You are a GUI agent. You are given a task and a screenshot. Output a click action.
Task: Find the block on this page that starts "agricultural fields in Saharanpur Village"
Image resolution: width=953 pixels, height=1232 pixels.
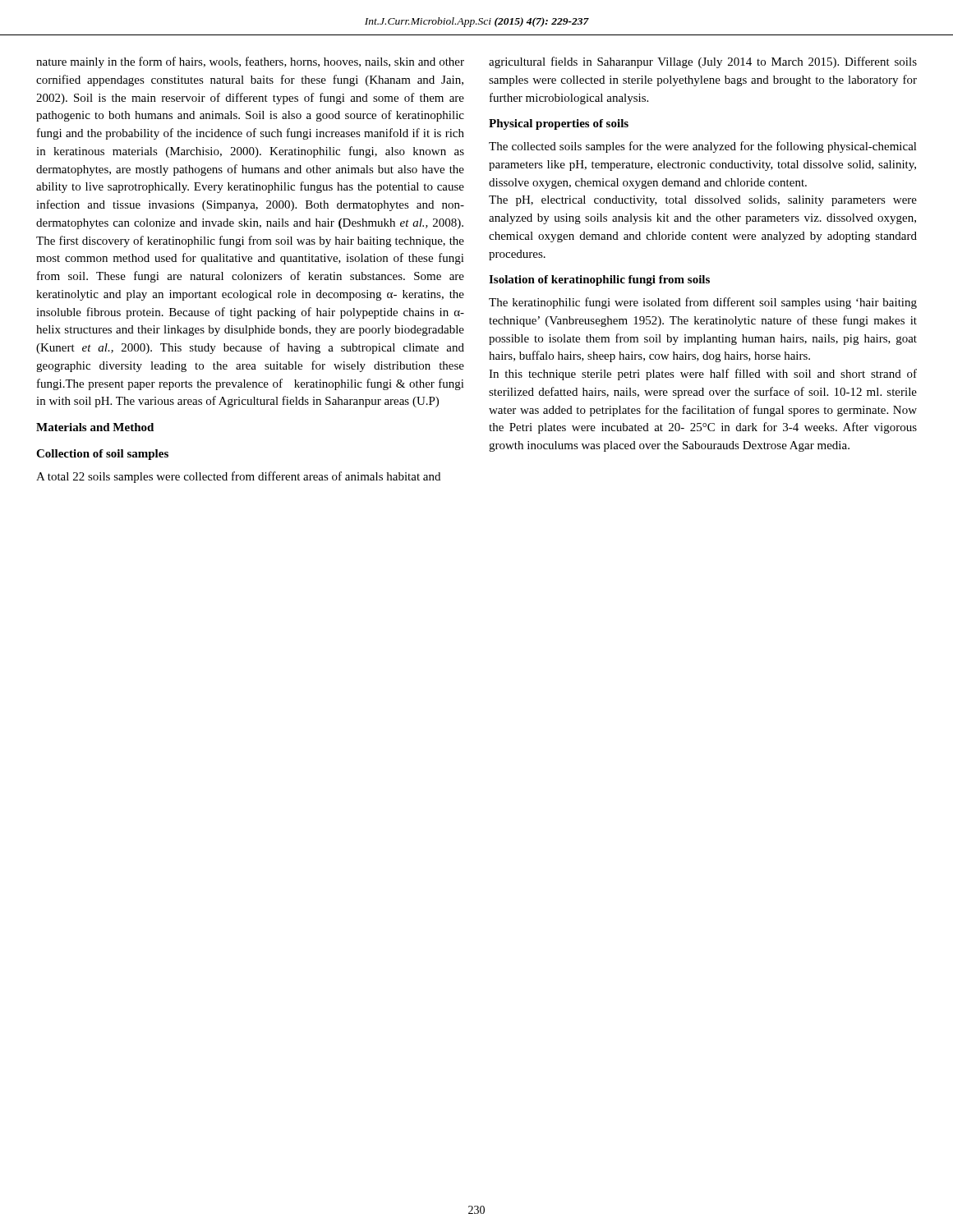pyautogui.click(x=703, y=80)
